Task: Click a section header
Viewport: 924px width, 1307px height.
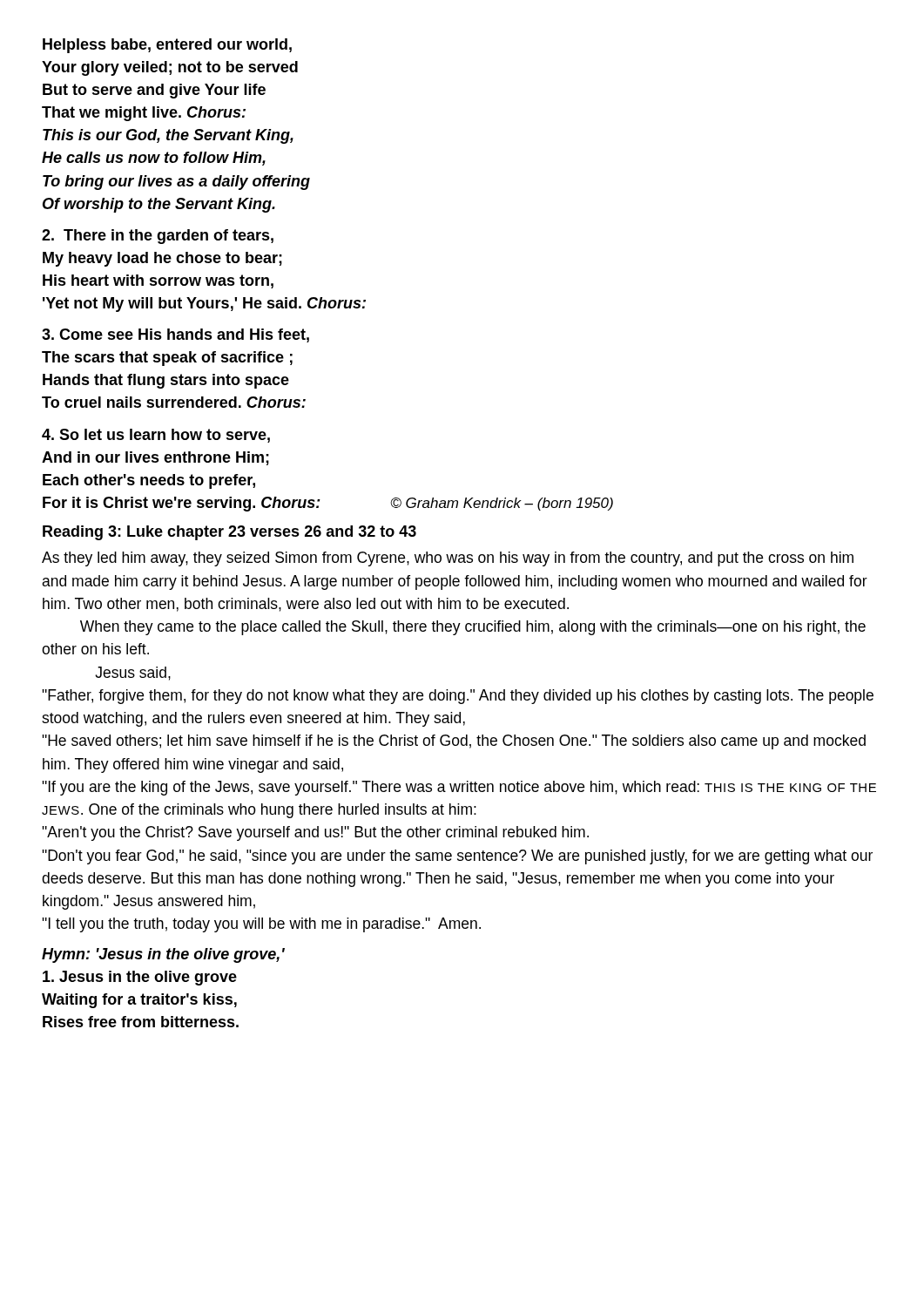Action: tap(229, 532)
